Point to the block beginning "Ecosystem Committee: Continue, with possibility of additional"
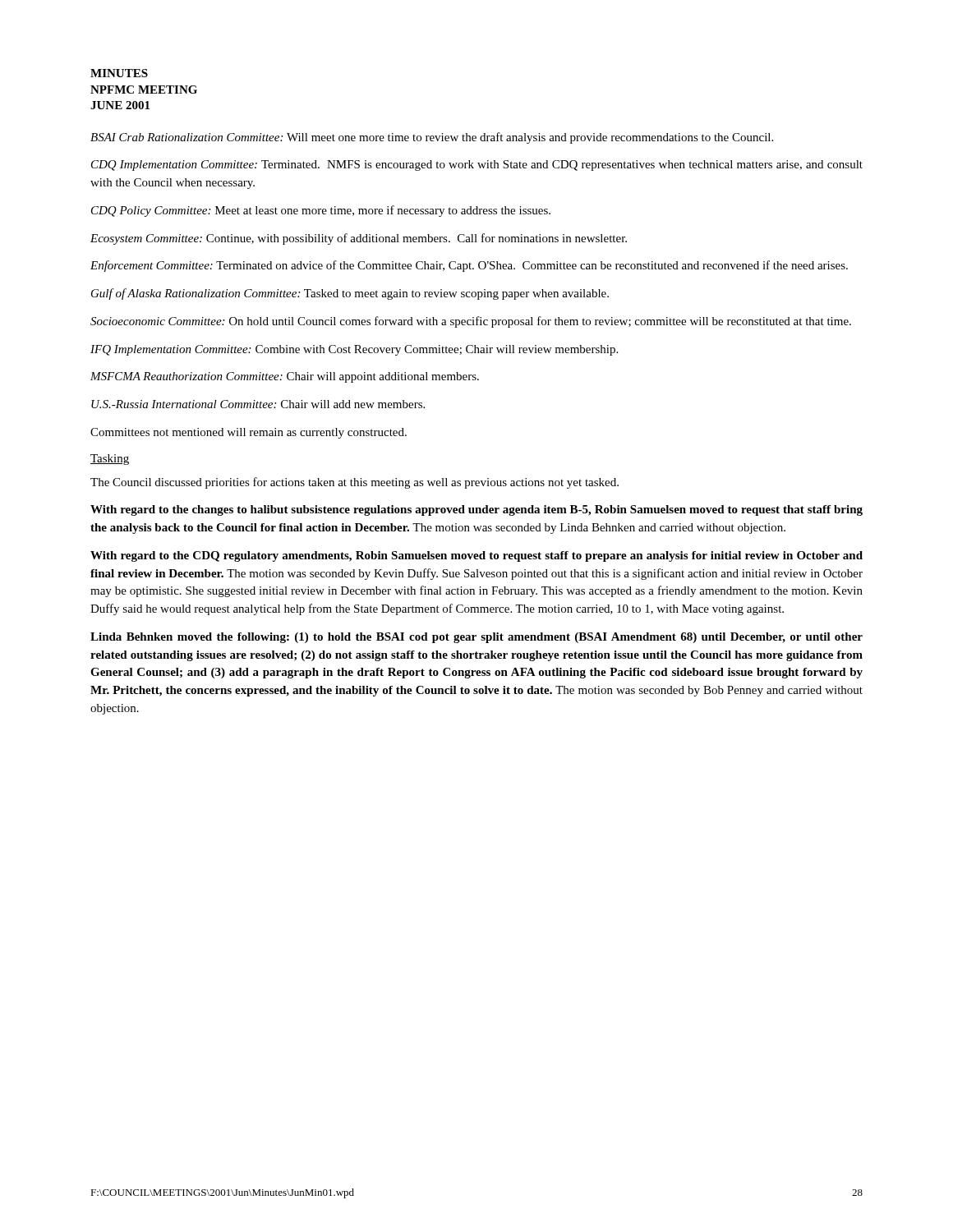Viewport: 953px width, 1232px height. pyautogui.click(x=359, y=238)
